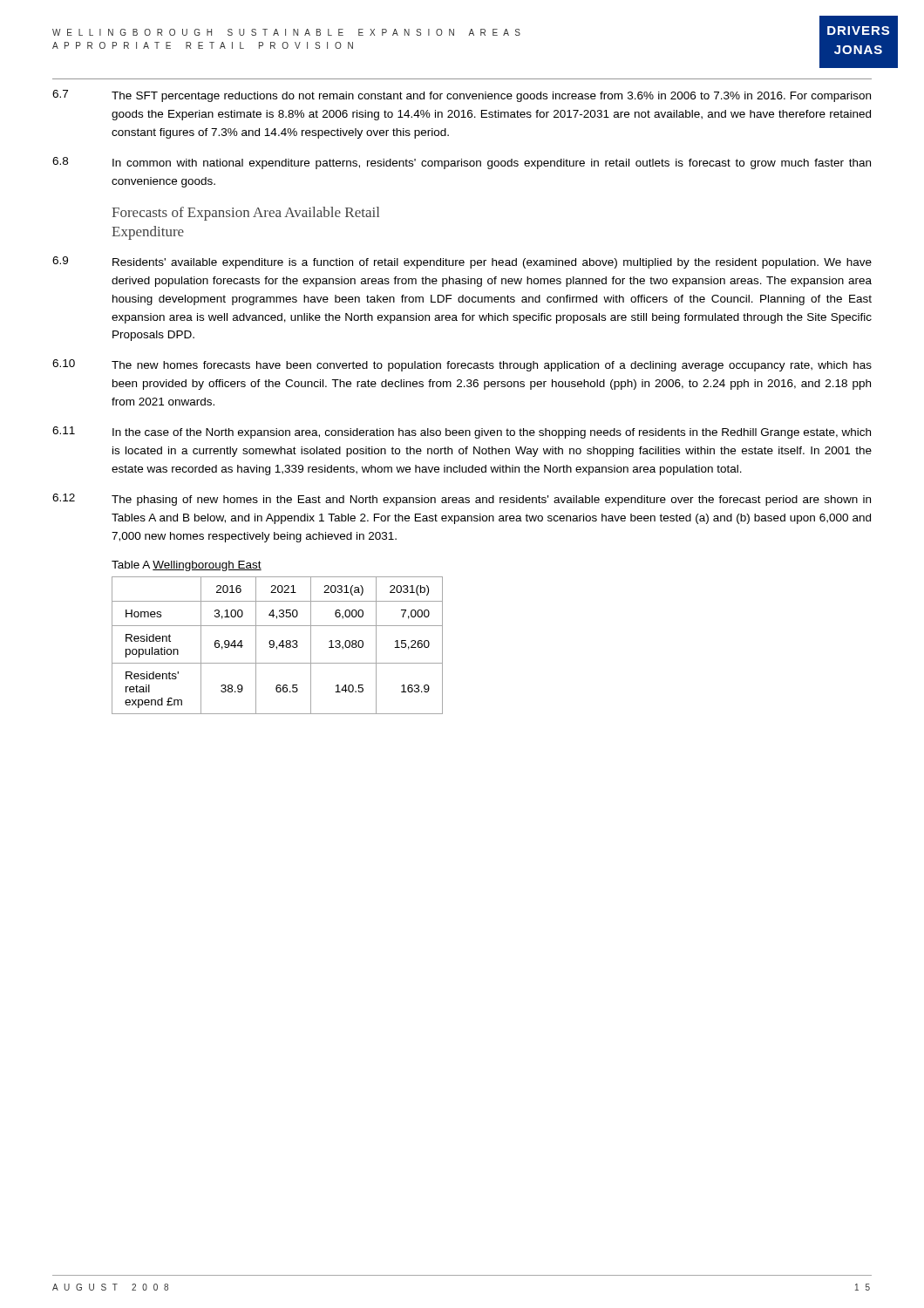
Task: Locate the block of text that opens with "9 Residents' available expenditure is a function of"
Action: click(x=462, y=299)
